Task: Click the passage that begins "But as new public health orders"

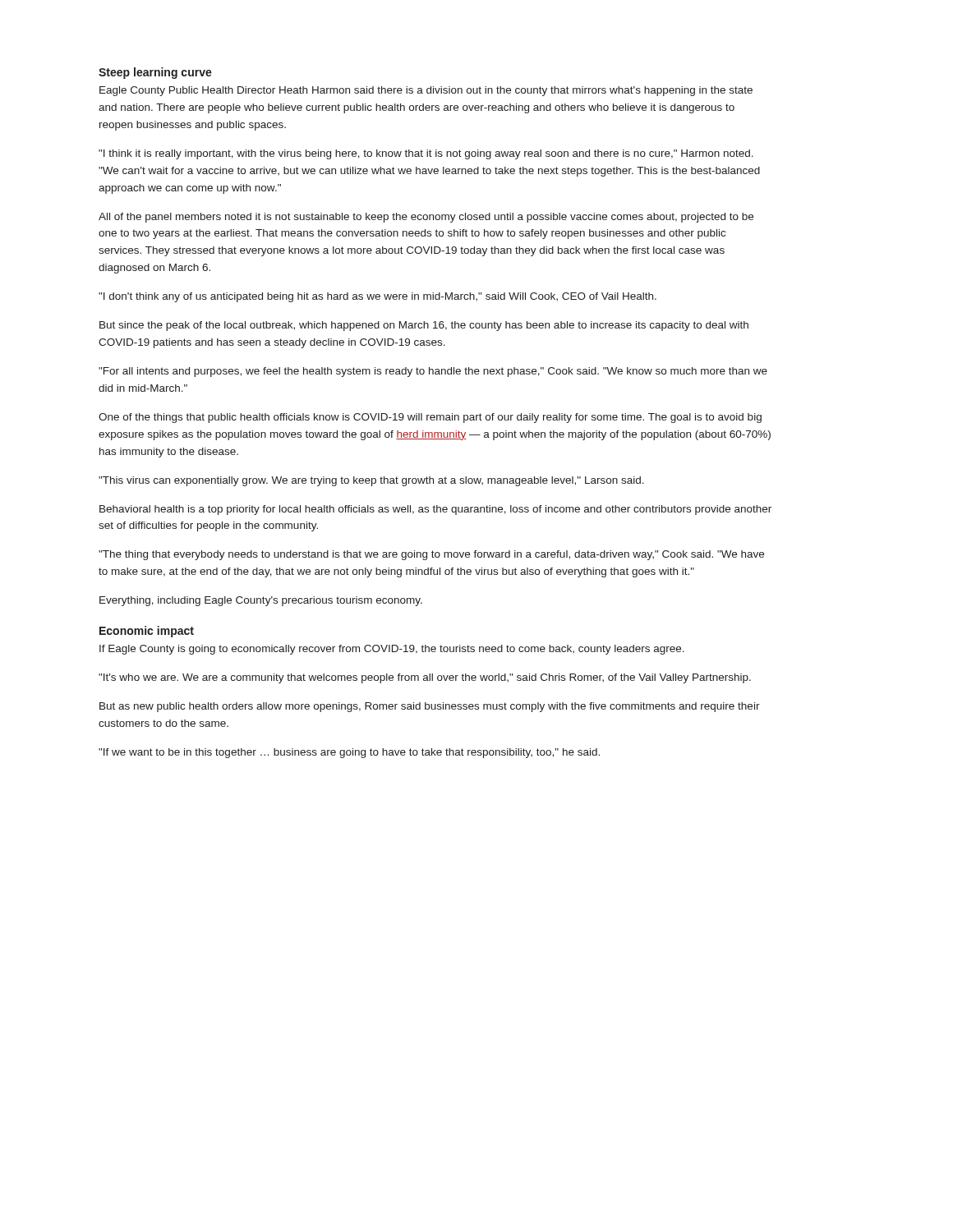Action: (429, 714)
